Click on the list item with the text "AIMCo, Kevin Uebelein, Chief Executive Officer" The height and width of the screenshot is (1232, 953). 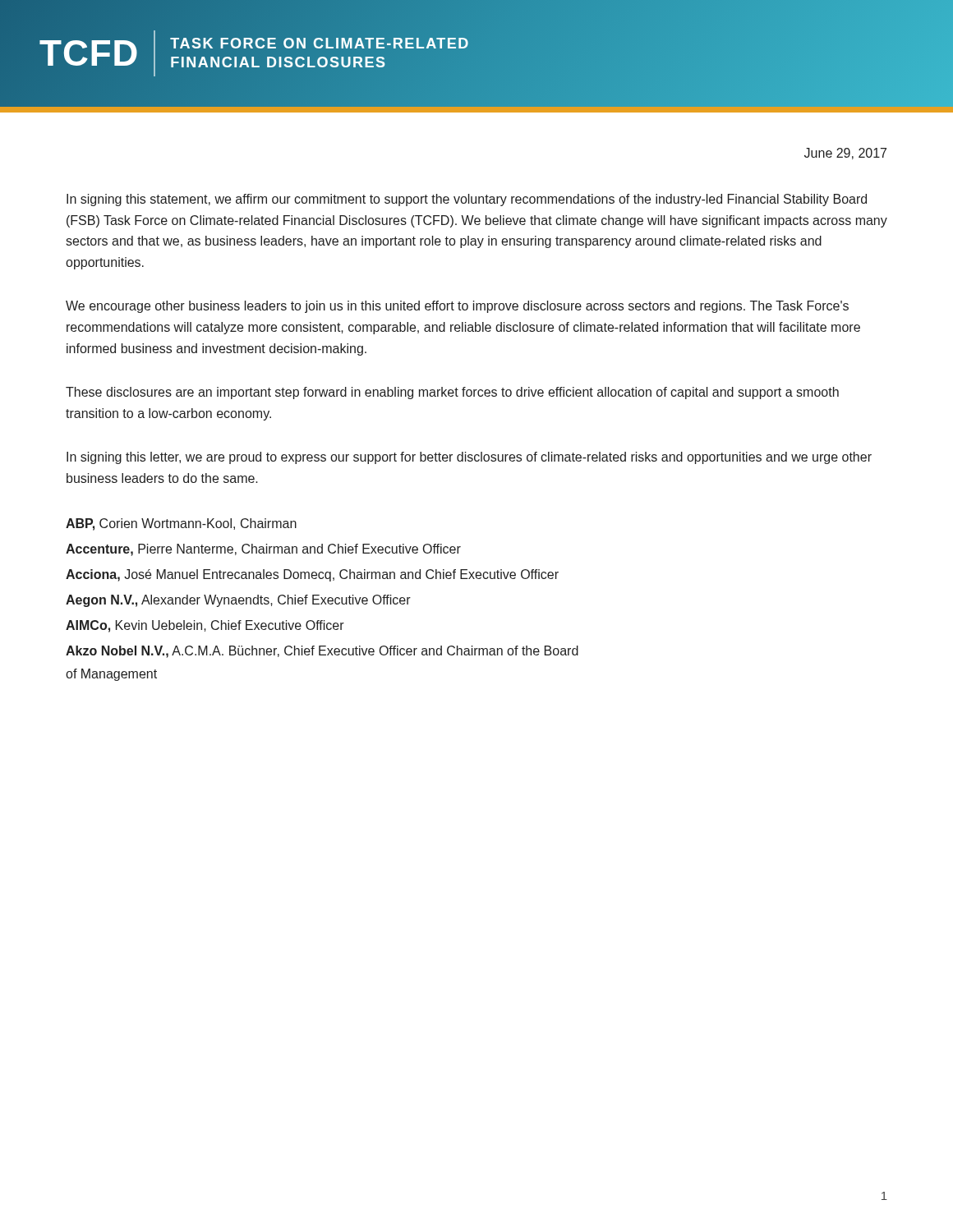205,626
